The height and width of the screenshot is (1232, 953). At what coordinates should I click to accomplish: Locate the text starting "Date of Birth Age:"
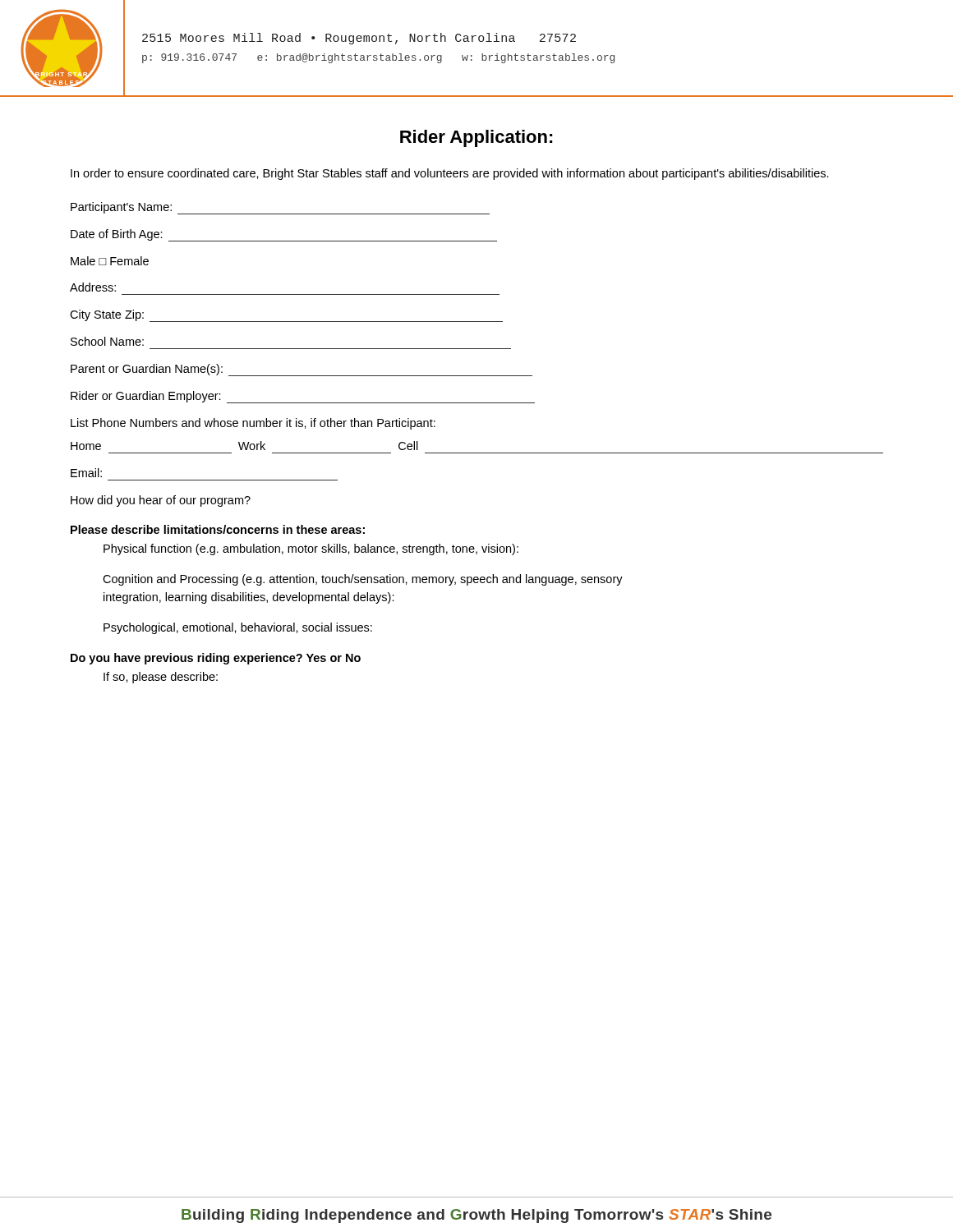tap(283, 235)
